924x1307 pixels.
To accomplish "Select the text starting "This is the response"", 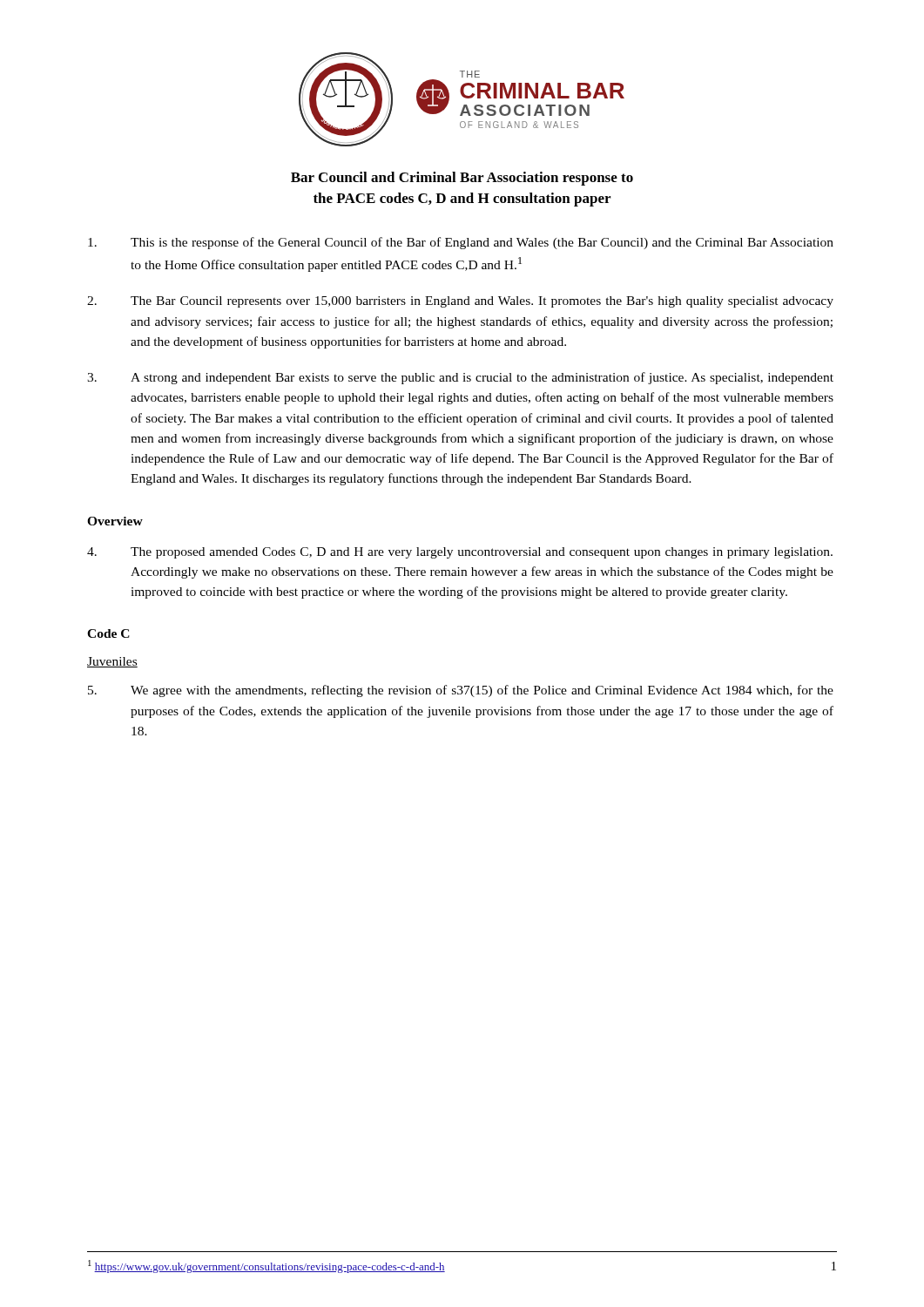I will (x=460, y=253).
